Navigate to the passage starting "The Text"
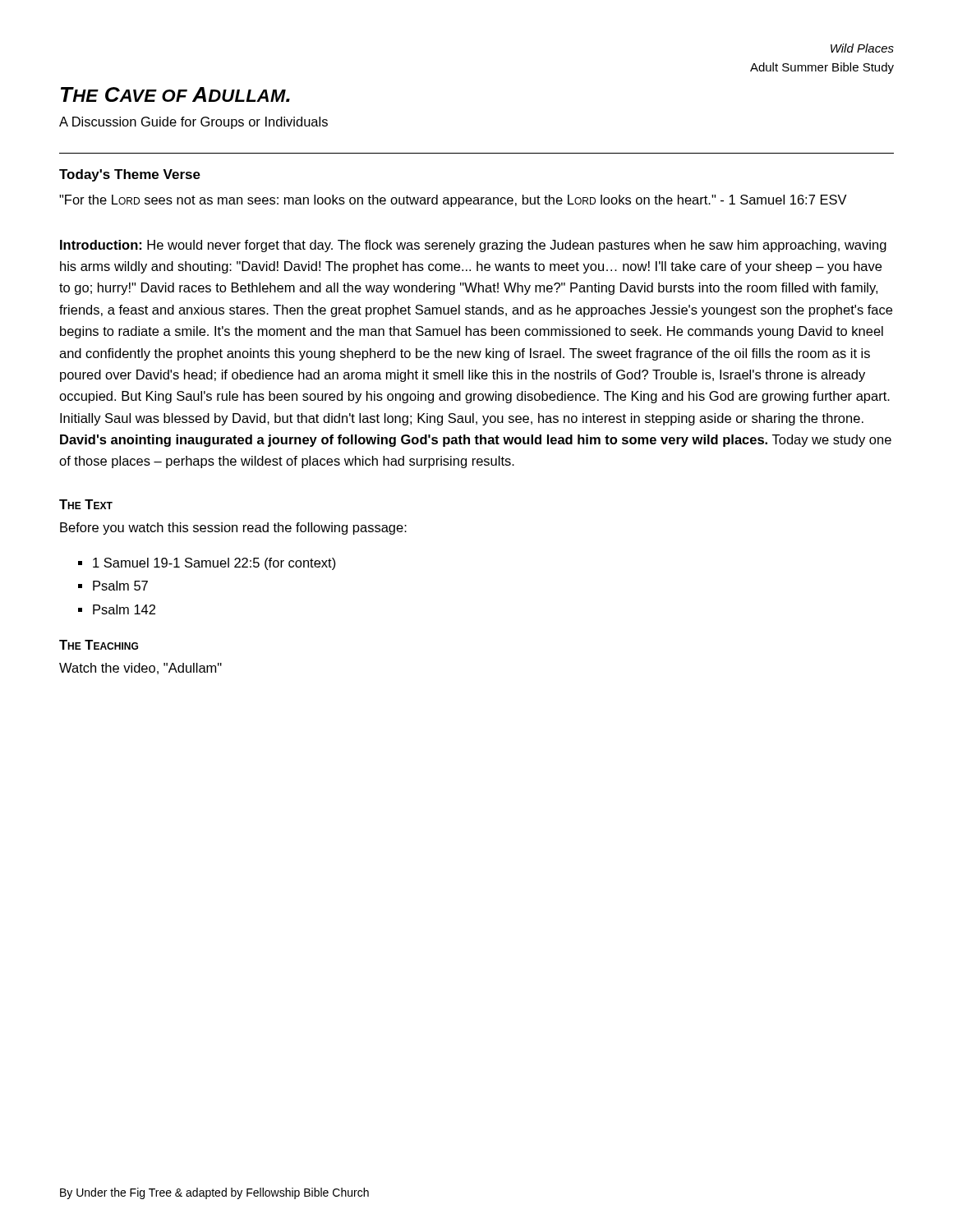This screenshot has height=1232, width=953. tap(86, 504)
